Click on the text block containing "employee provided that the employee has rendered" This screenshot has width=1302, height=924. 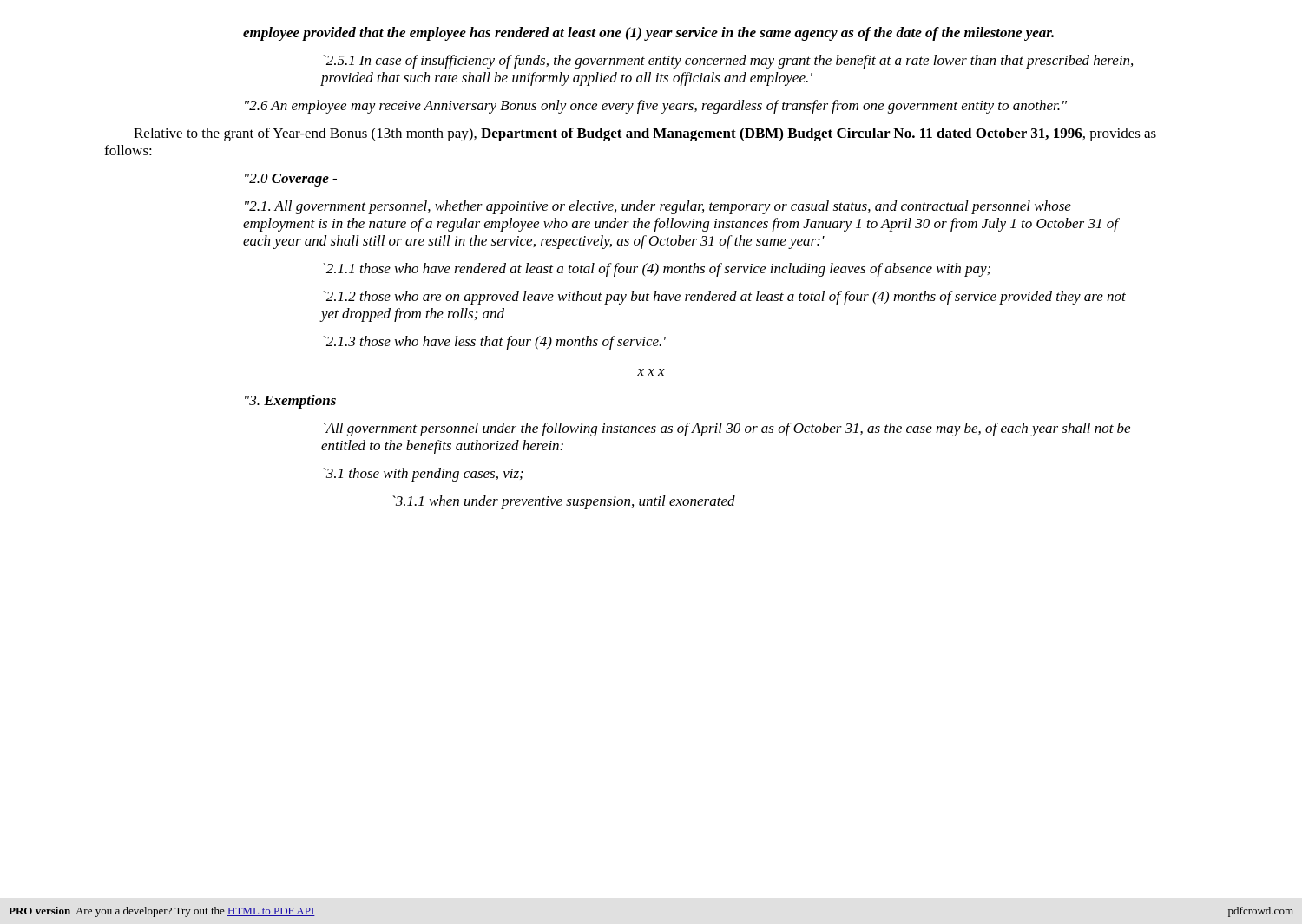click(649, 33)
